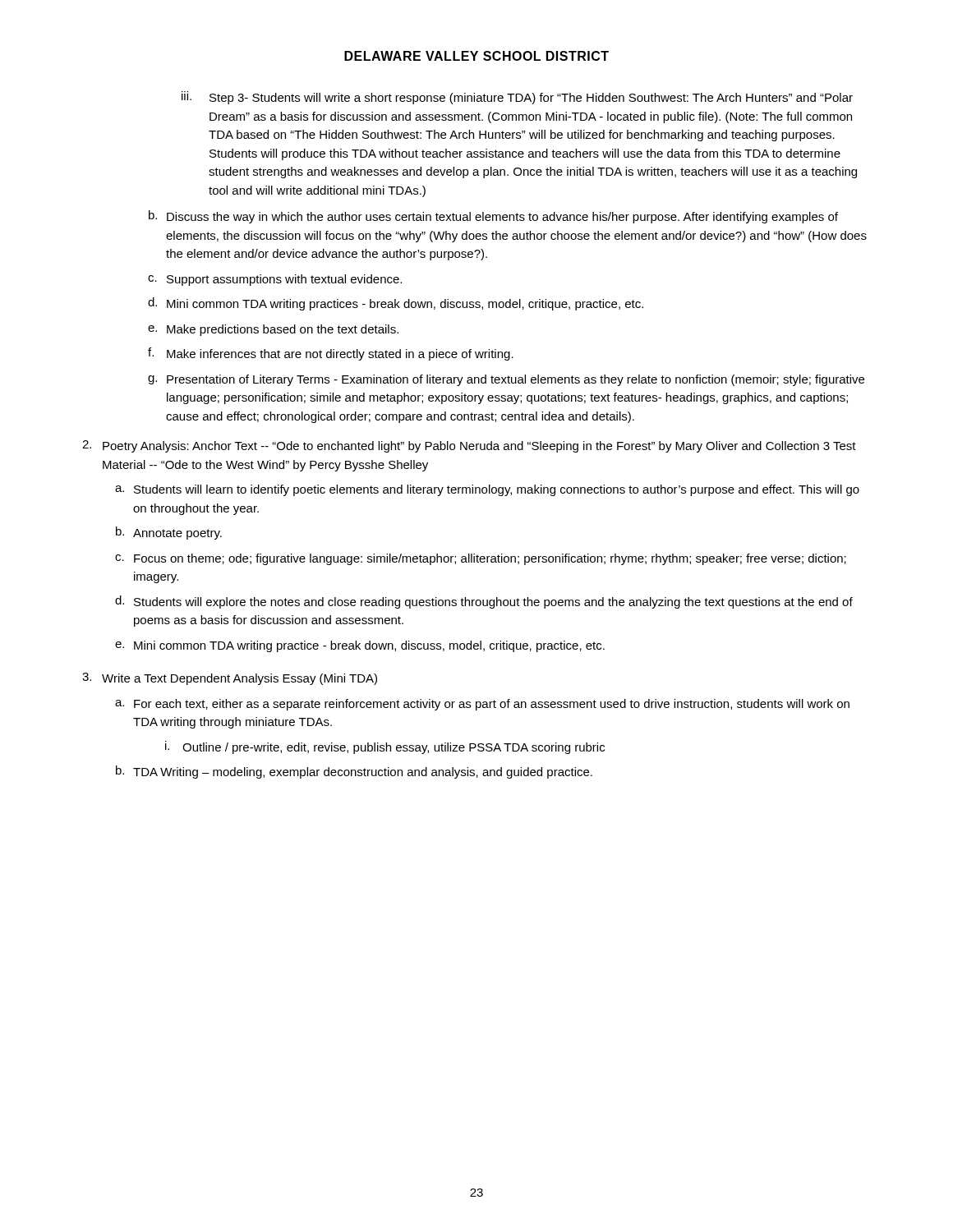The width and height of the screenshot is (953, 1232).
Task: Locate the element starting "iii. Step 3- Students will write"
Action: (526, 144)
